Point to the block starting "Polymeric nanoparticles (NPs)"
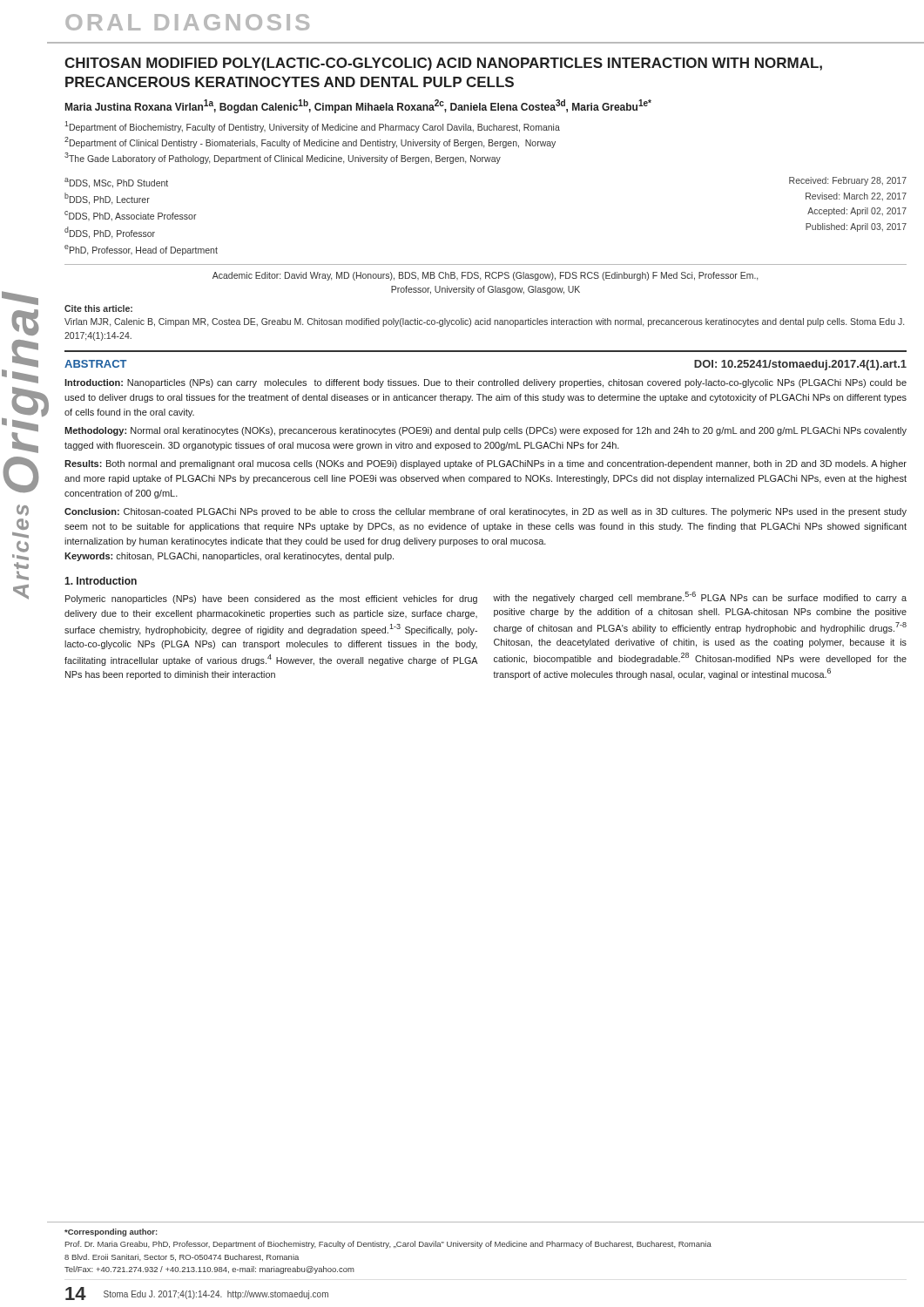Image resolution: width=924 pixels, height=1307 pixels. tap(271, 637)
